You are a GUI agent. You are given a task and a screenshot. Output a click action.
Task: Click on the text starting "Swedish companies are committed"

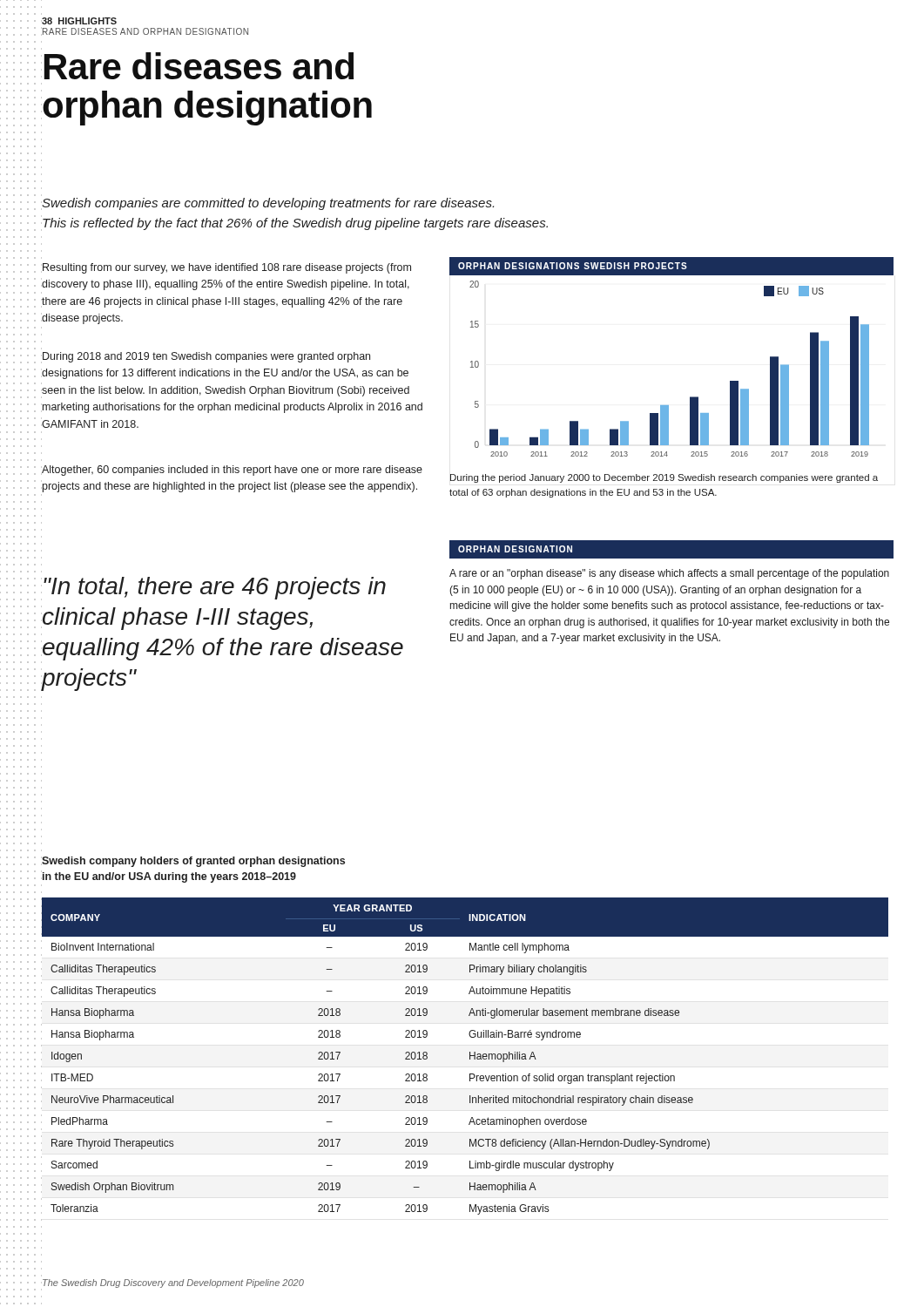tap(296, 212)
